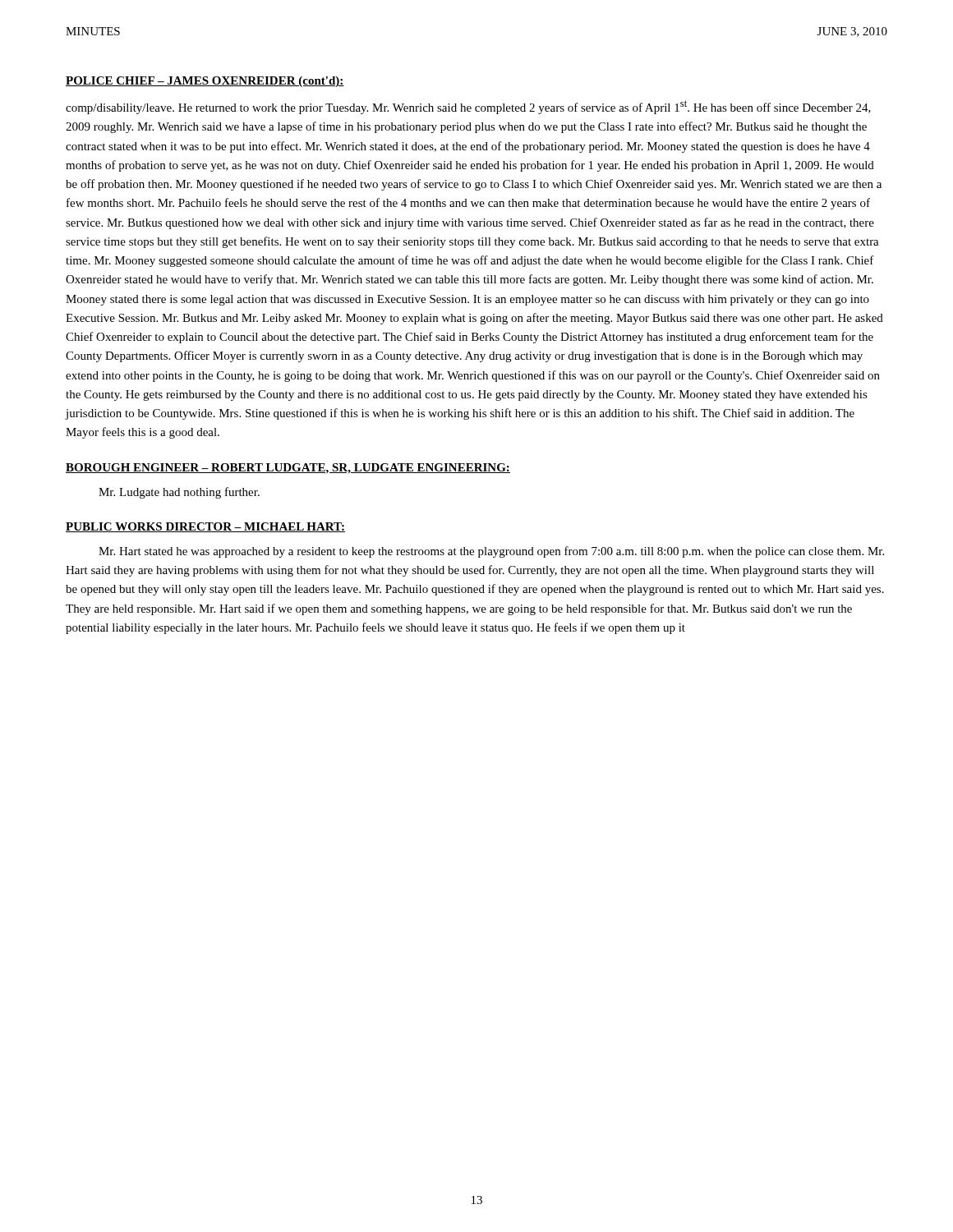953x1232 pixels.
Task: Click on the text starting "POLICE CHIEF – JAMES OXENREIDER (cont'd):"
Action: pyautogui.click(x=205, y=81)
